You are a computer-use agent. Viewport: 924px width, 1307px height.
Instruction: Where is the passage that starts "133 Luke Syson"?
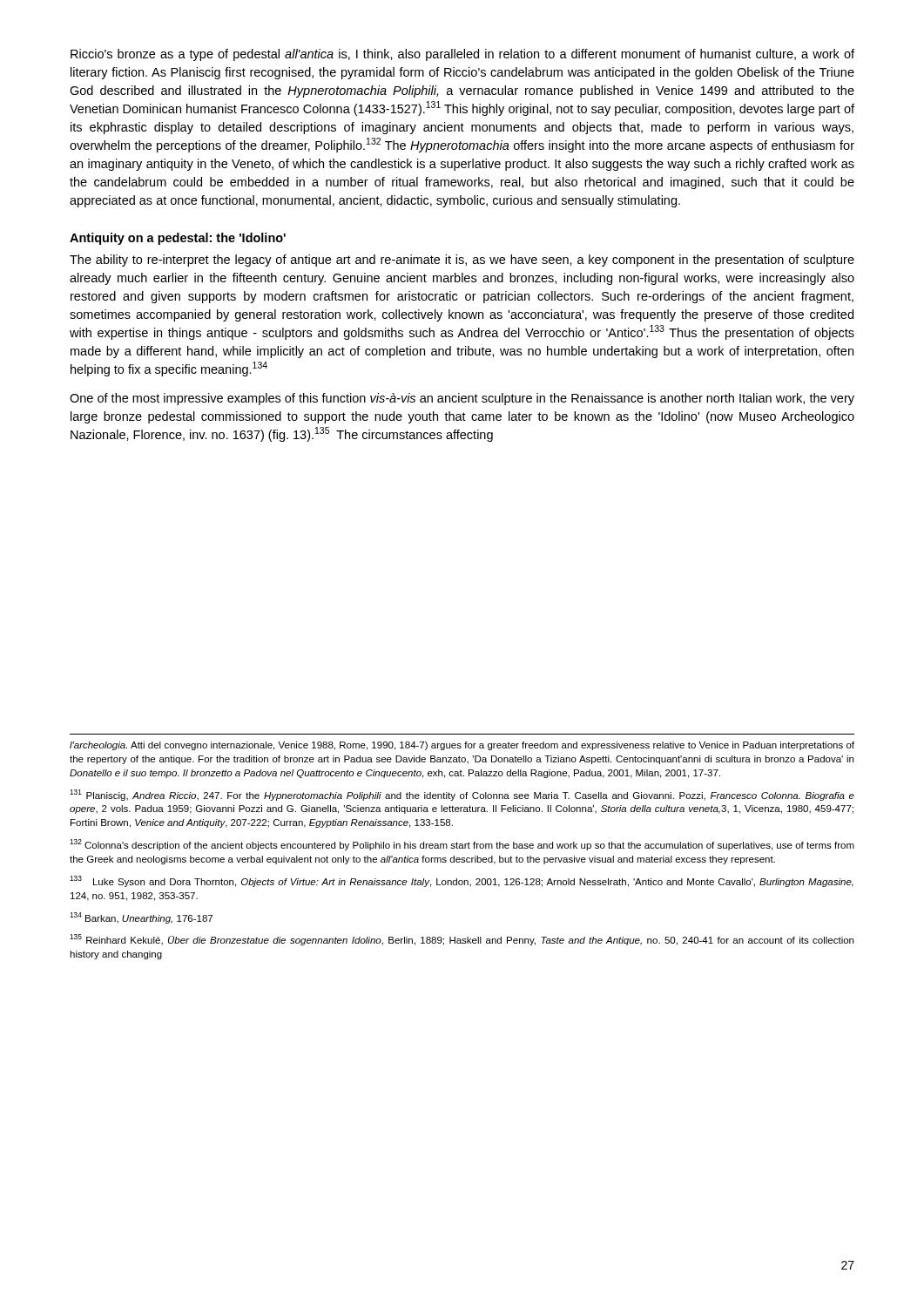(462, 888)
